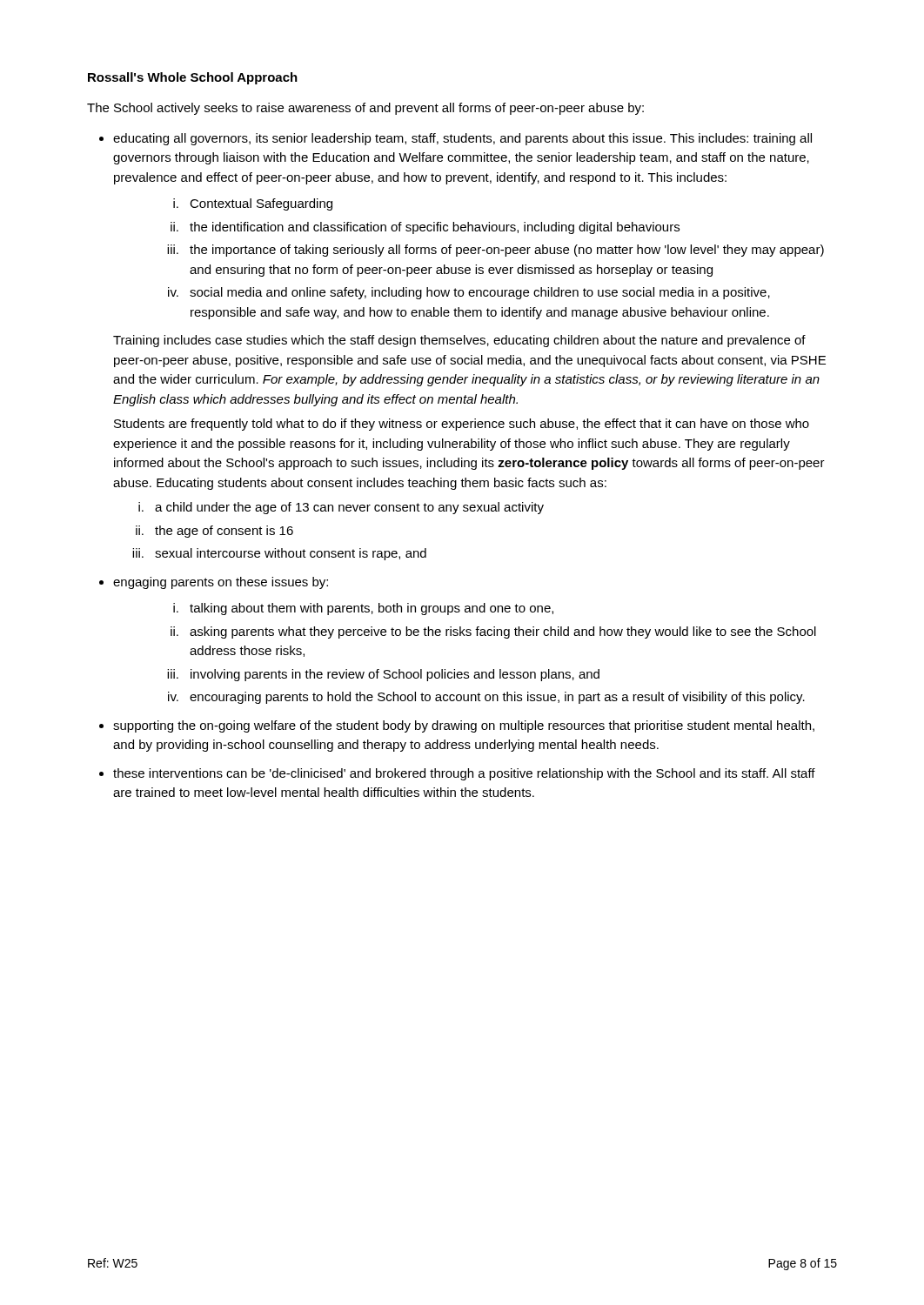This screenshot has height=1305, width=924.
Task: Point to the block beginning "these interventions can be 'de-clinicised' and"
Action: point(464,782)
